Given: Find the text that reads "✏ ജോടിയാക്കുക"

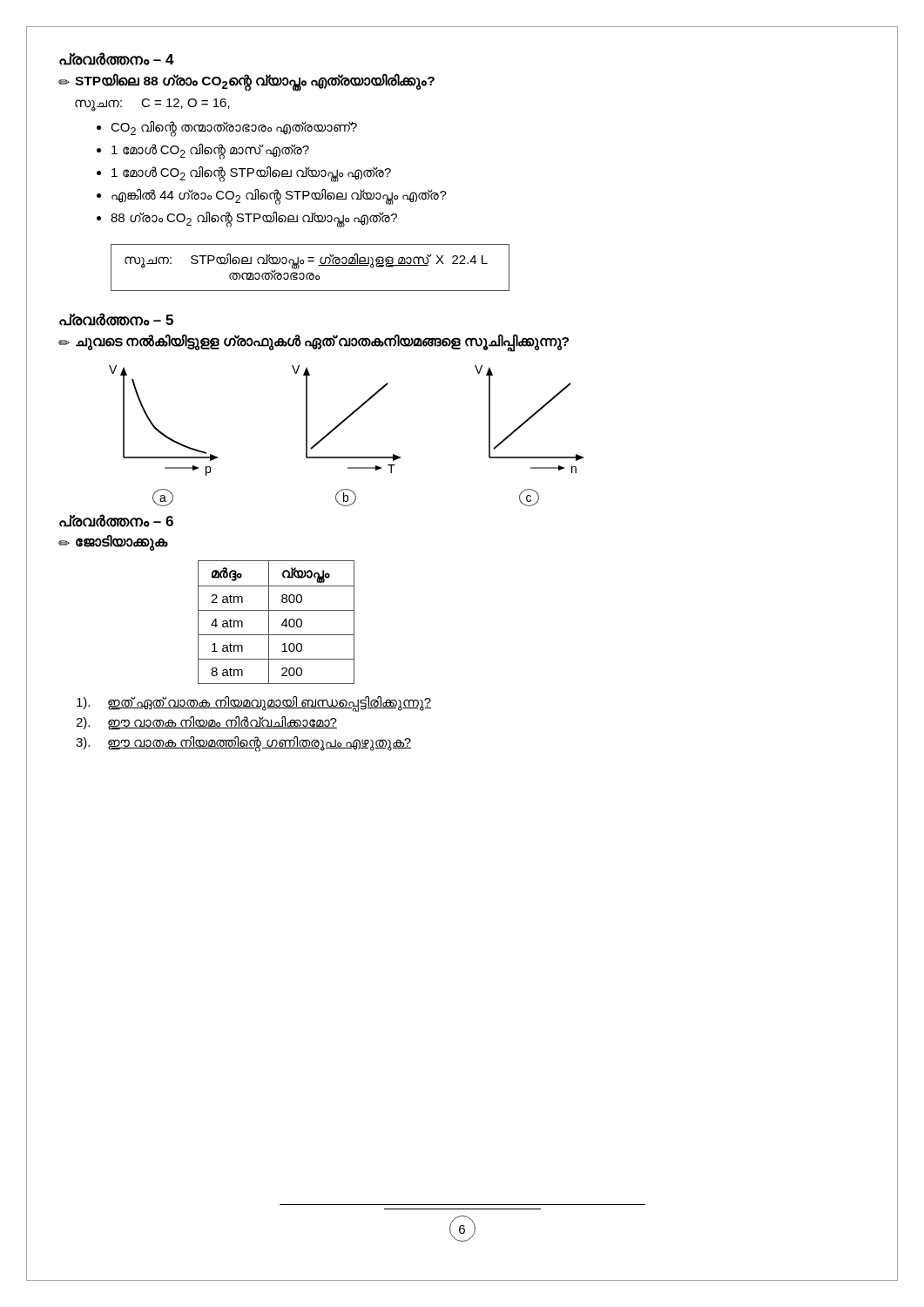Looking at the screenshot, I should coord(113,543).
